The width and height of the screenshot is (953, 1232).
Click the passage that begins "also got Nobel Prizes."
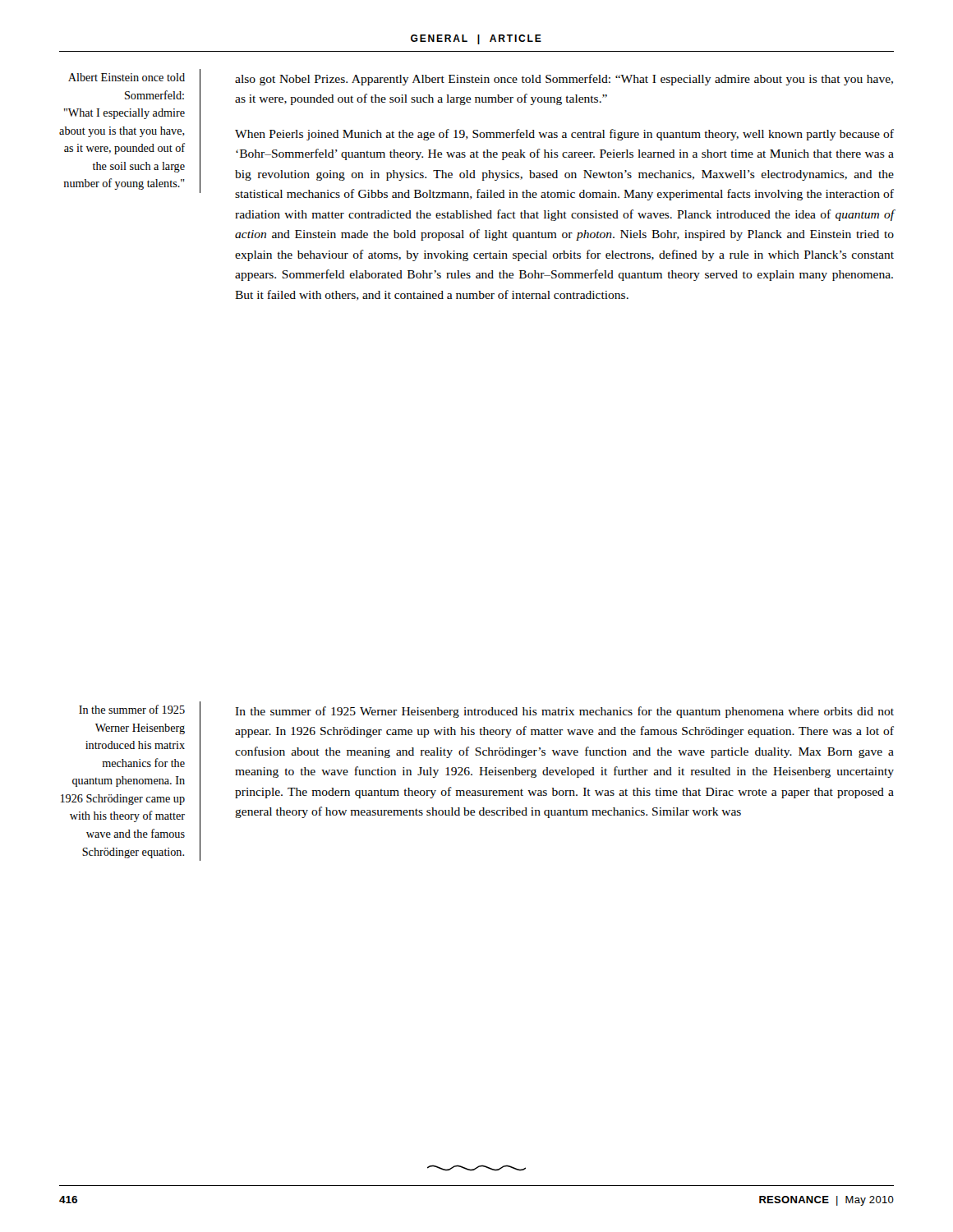pyautogui.click(x=564, y=187)
